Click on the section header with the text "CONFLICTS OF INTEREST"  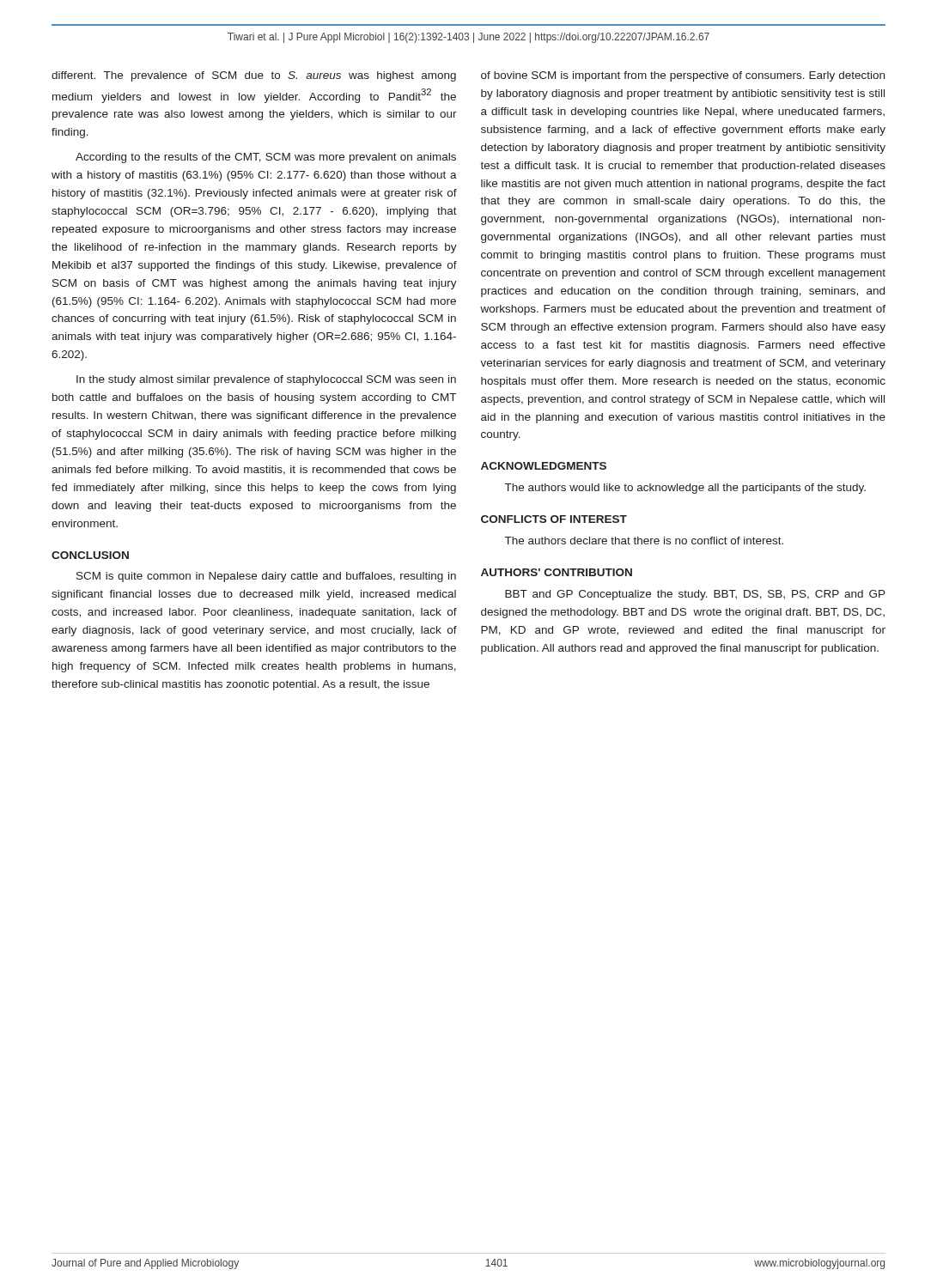point(554,519)
